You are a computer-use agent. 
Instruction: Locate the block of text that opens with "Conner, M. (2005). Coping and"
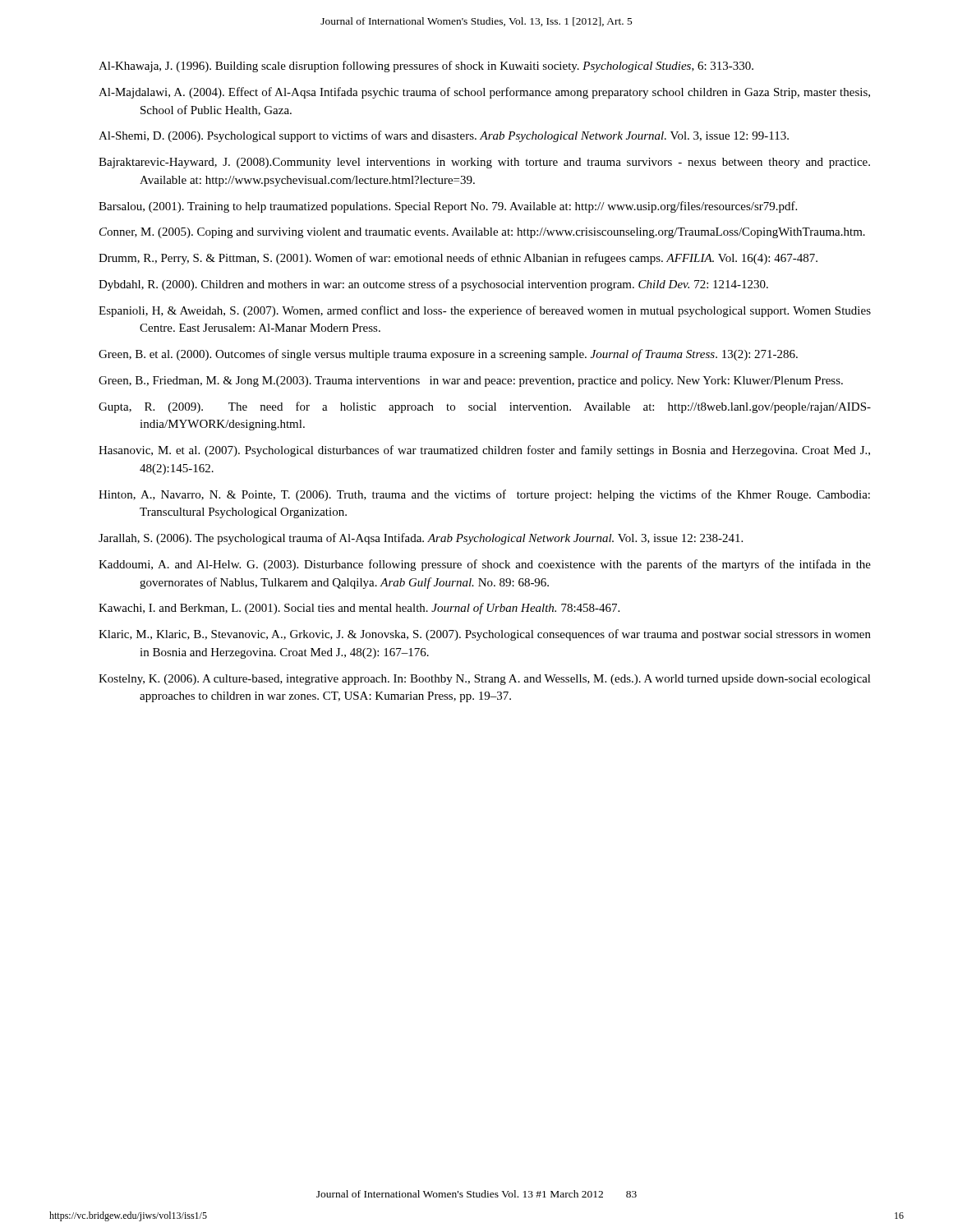click(x=482, y=232)
